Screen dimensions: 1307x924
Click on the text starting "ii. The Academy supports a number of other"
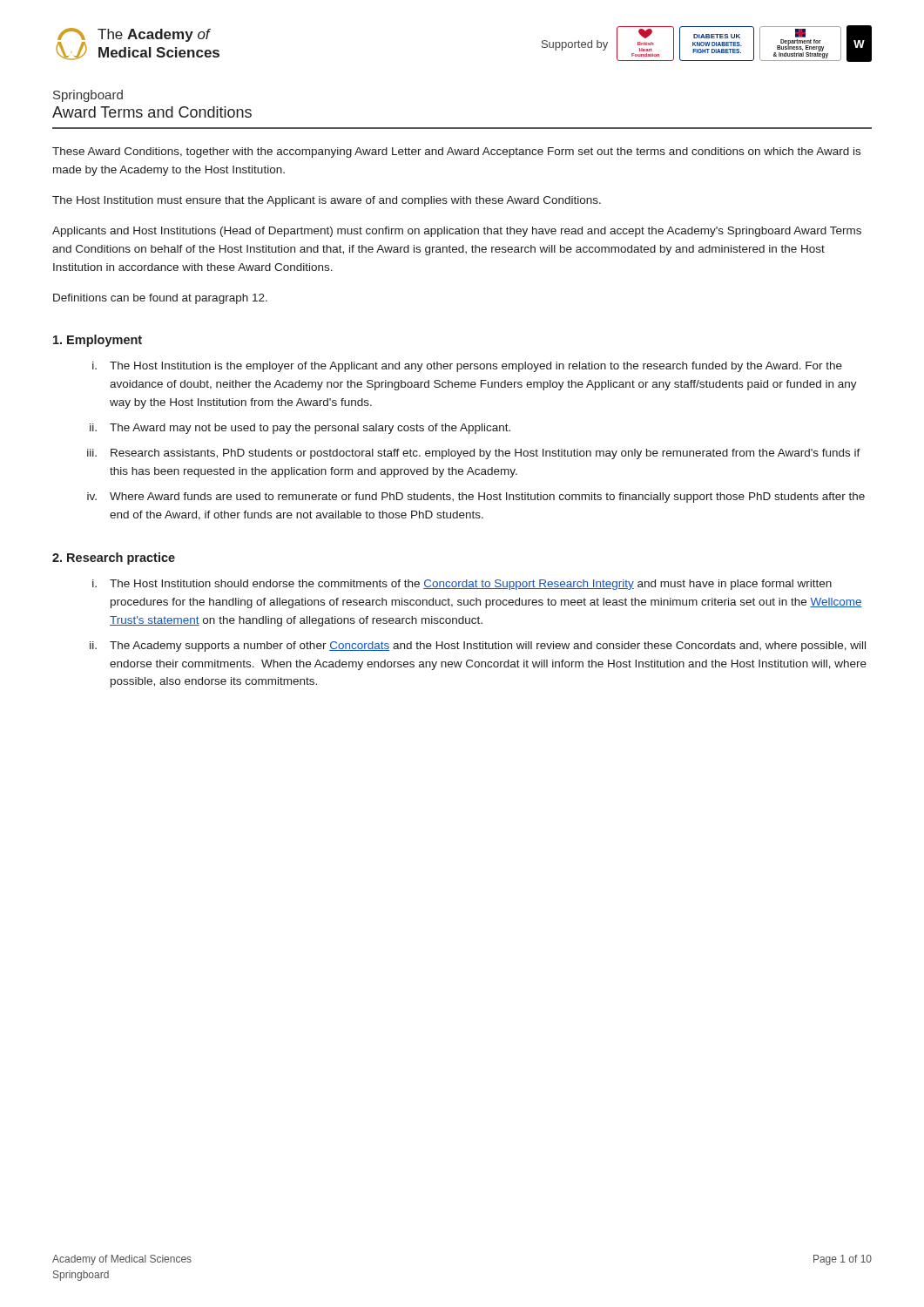click(x=462, y=664)
